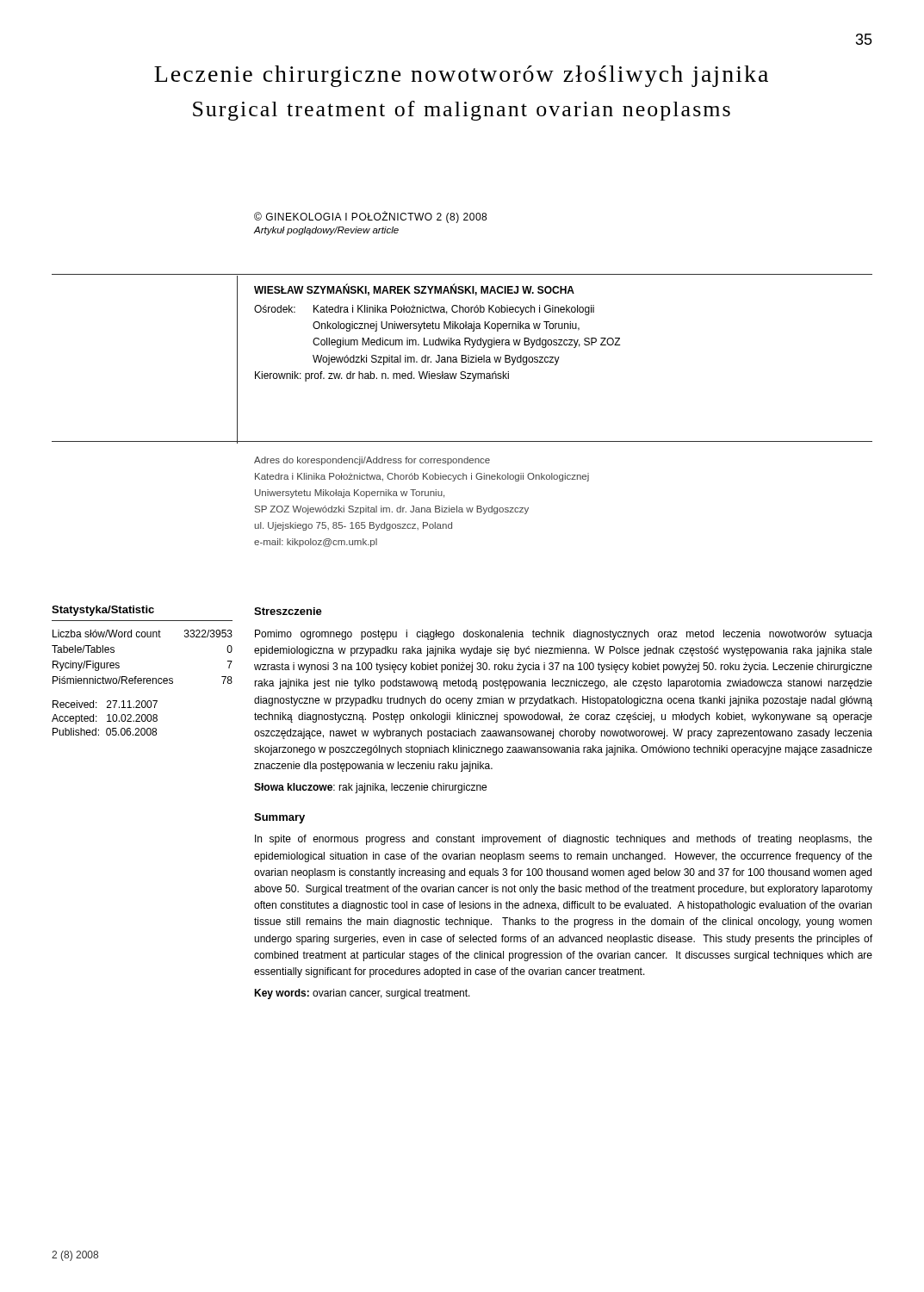Find the region starting "Statystyka/Statistic Liczba słów/Word count3322/3953 Tabele/Tables0 Ryciny/Figures7 Piśmiennictwo/References78 Received:"
The height and width of the screenshot is (1292, 924).
click(142, 671)
